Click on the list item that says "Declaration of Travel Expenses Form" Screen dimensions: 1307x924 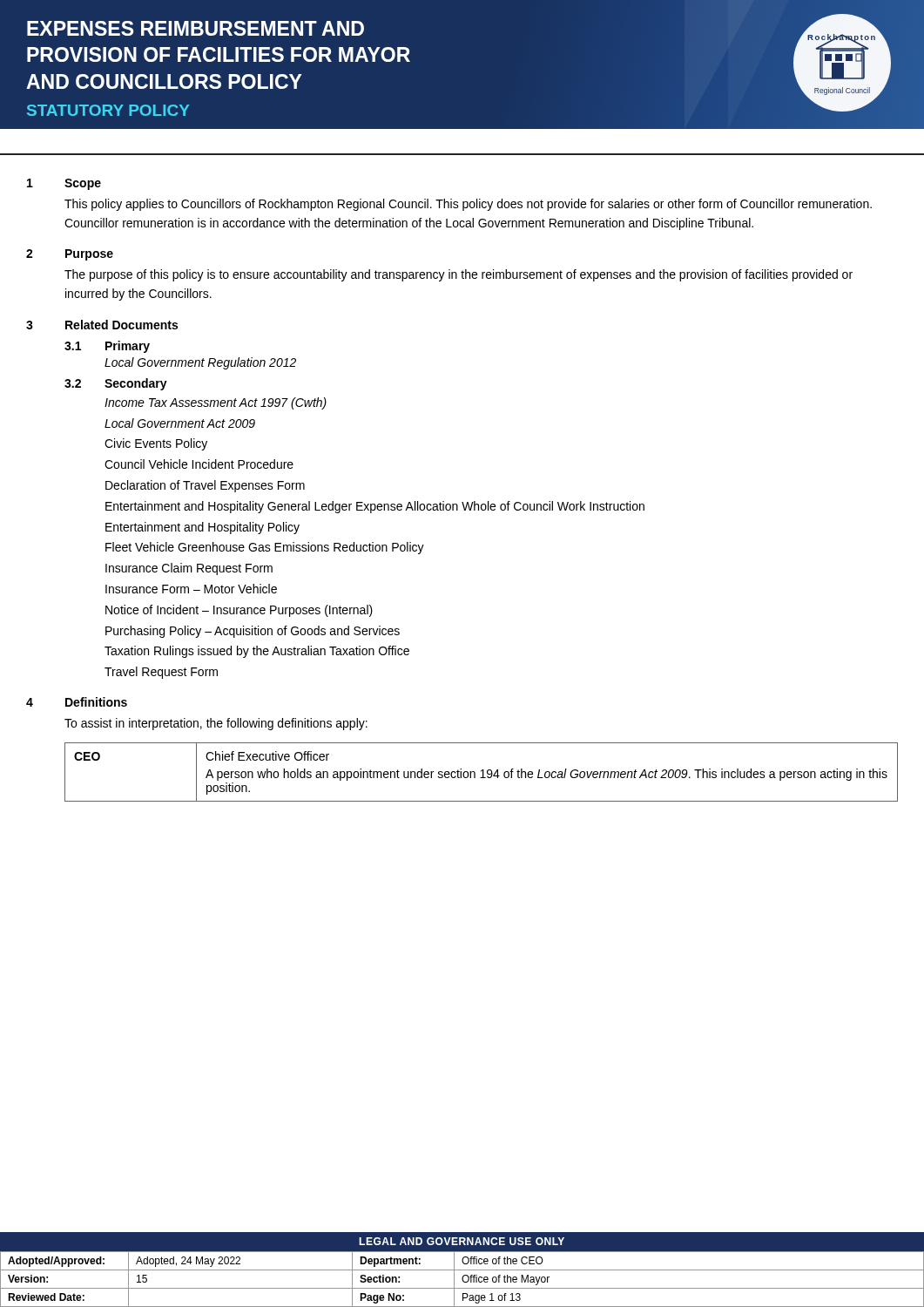click(205, 485)
